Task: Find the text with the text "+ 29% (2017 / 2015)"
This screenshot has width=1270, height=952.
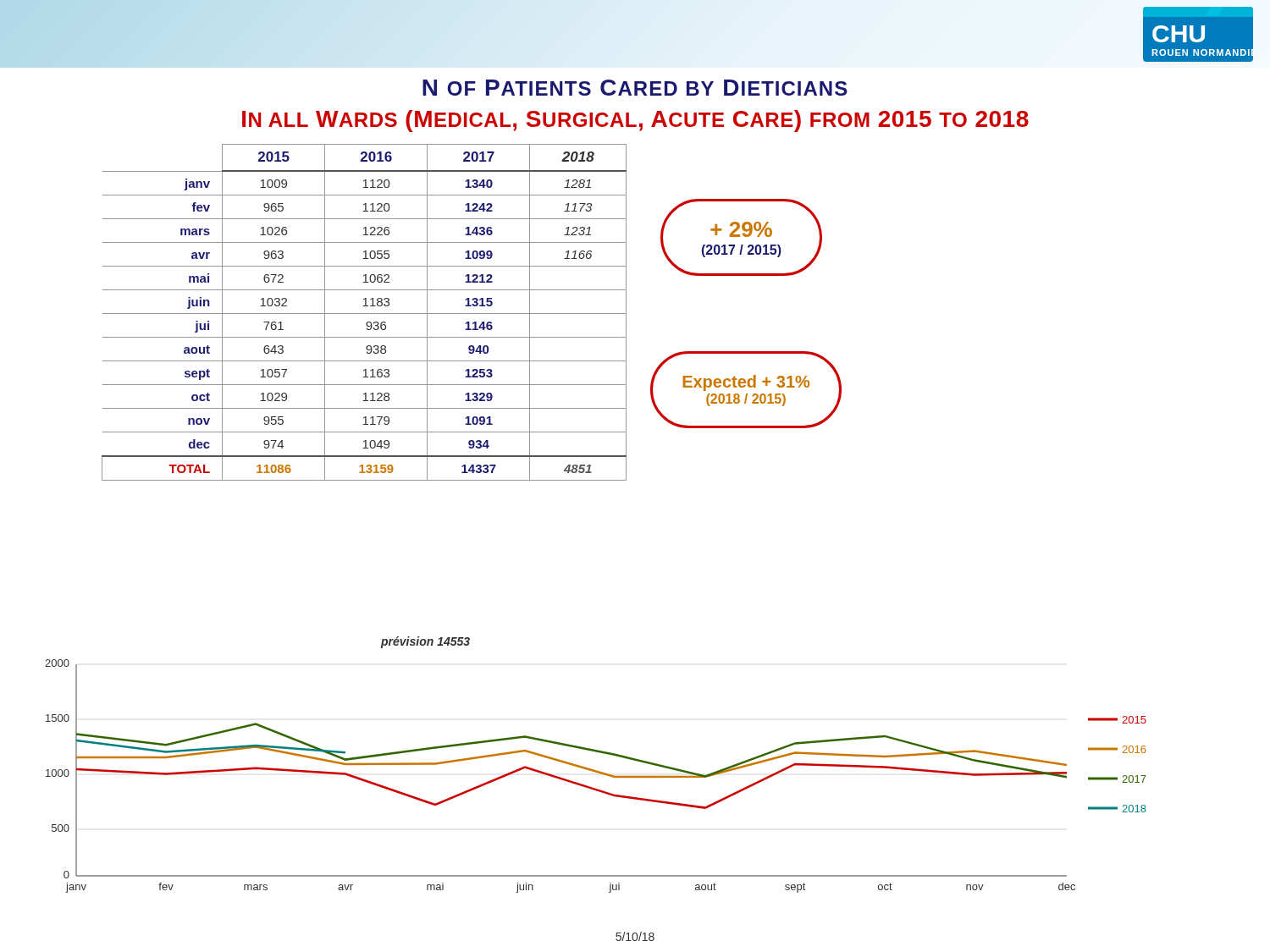Action: (741, 237)
